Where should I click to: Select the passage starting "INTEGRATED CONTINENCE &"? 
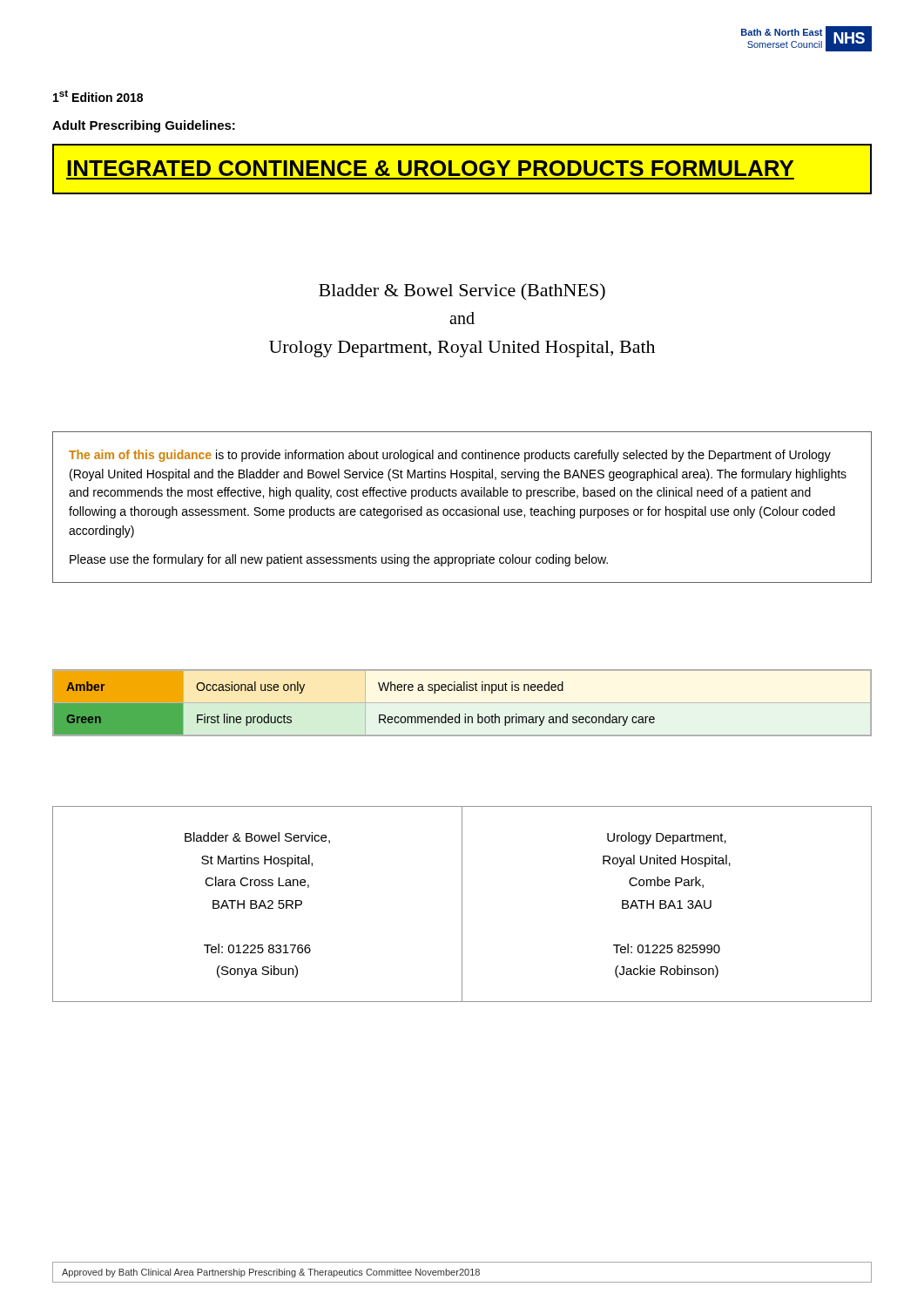(x=430, y=168)
